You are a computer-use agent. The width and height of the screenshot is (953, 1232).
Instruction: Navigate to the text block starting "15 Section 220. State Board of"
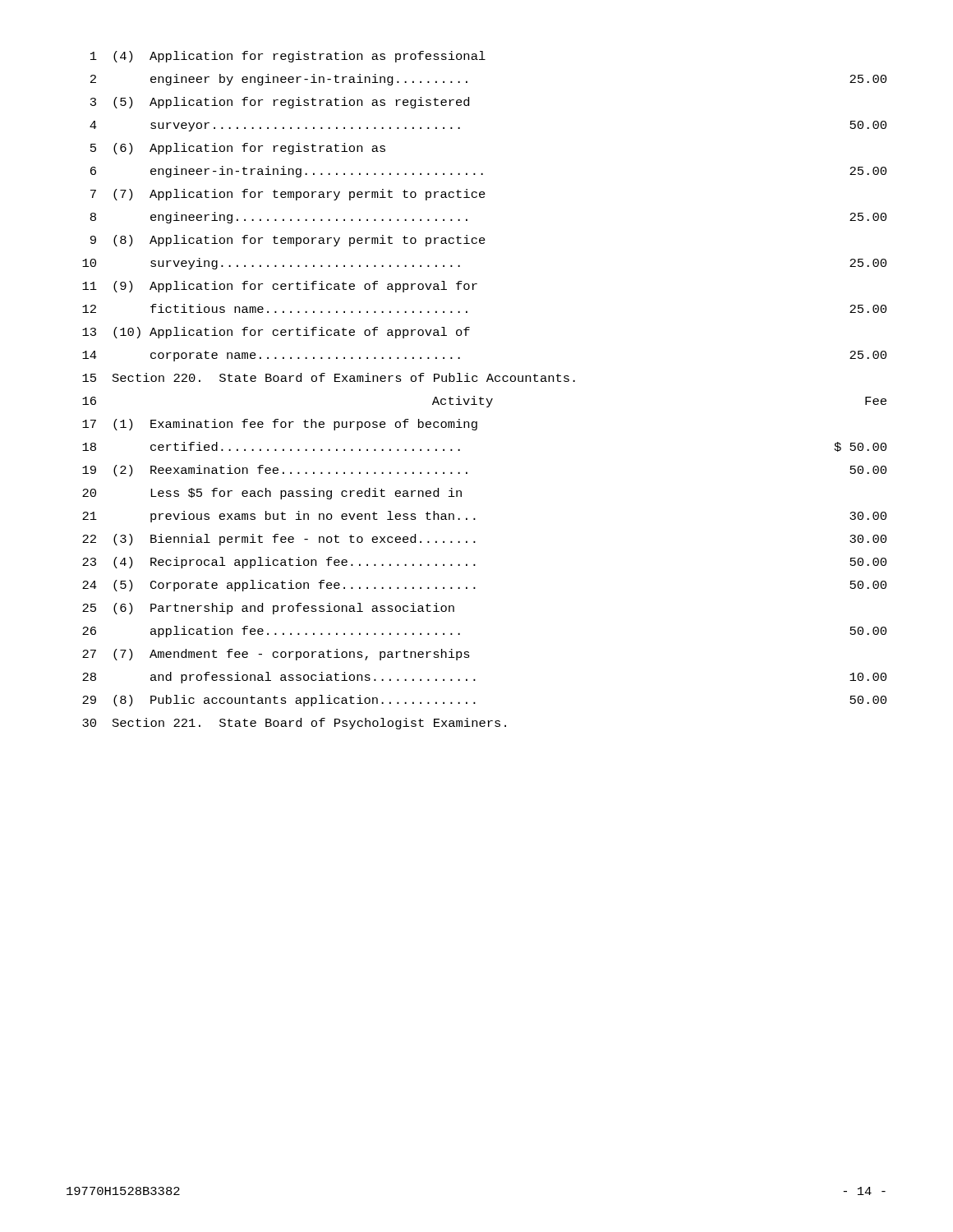click(476, 379)
